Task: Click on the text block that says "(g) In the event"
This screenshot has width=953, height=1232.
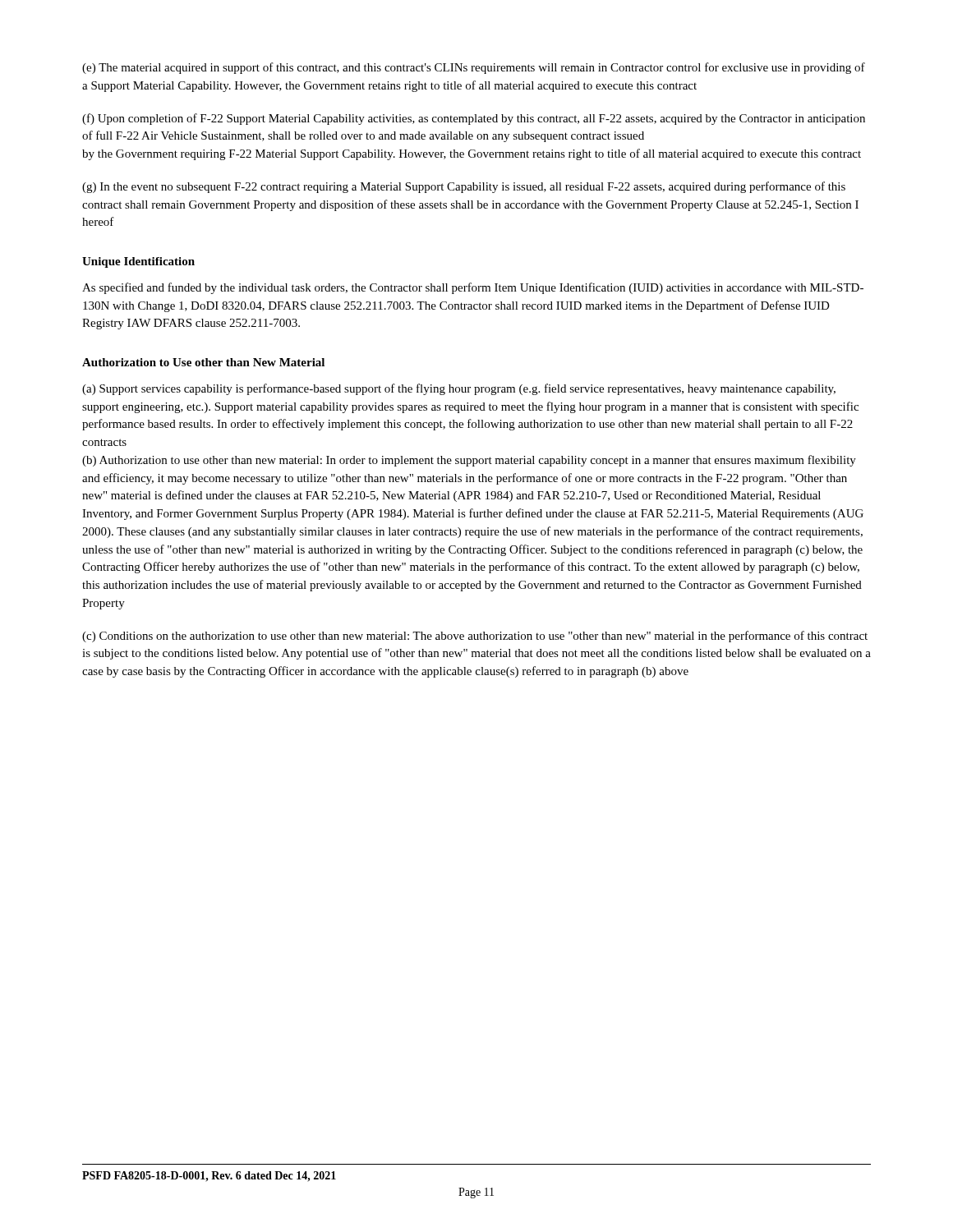Action: coord(471,204)
